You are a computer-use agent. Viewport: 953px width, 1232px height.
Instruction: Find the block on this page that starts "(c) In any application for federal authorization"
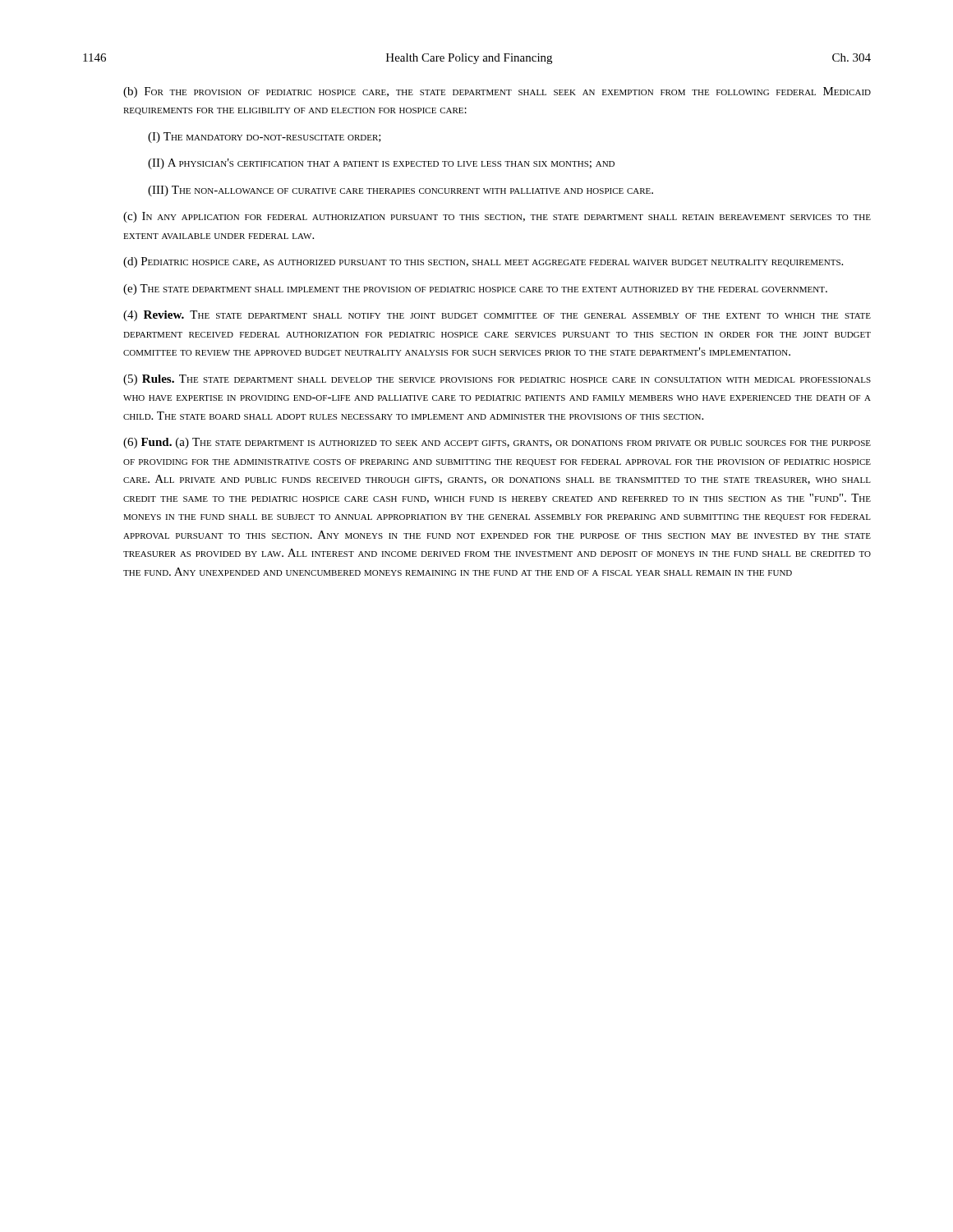click(497, 225)
